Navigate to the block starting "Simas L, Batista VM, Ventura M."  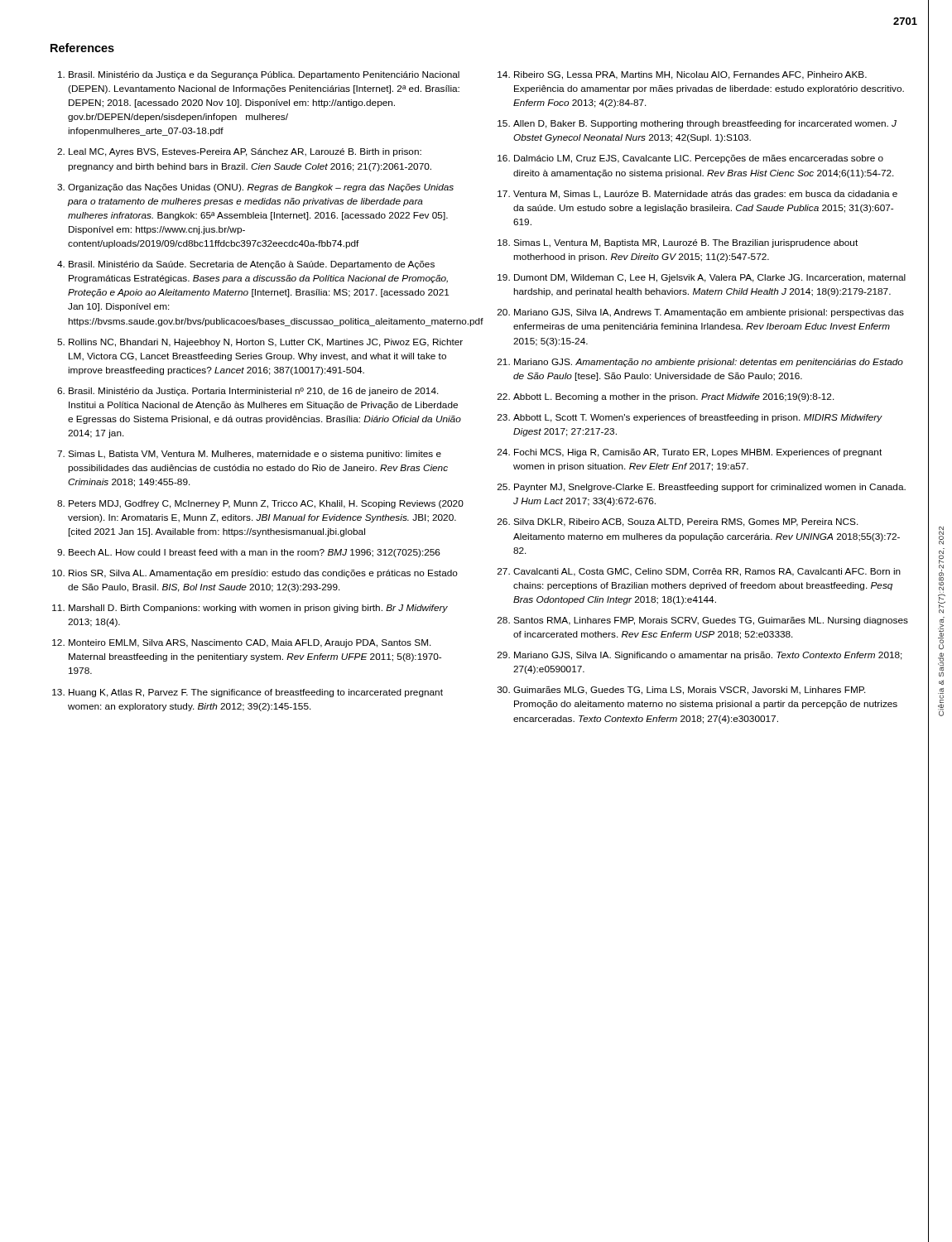tap(258, 468)
